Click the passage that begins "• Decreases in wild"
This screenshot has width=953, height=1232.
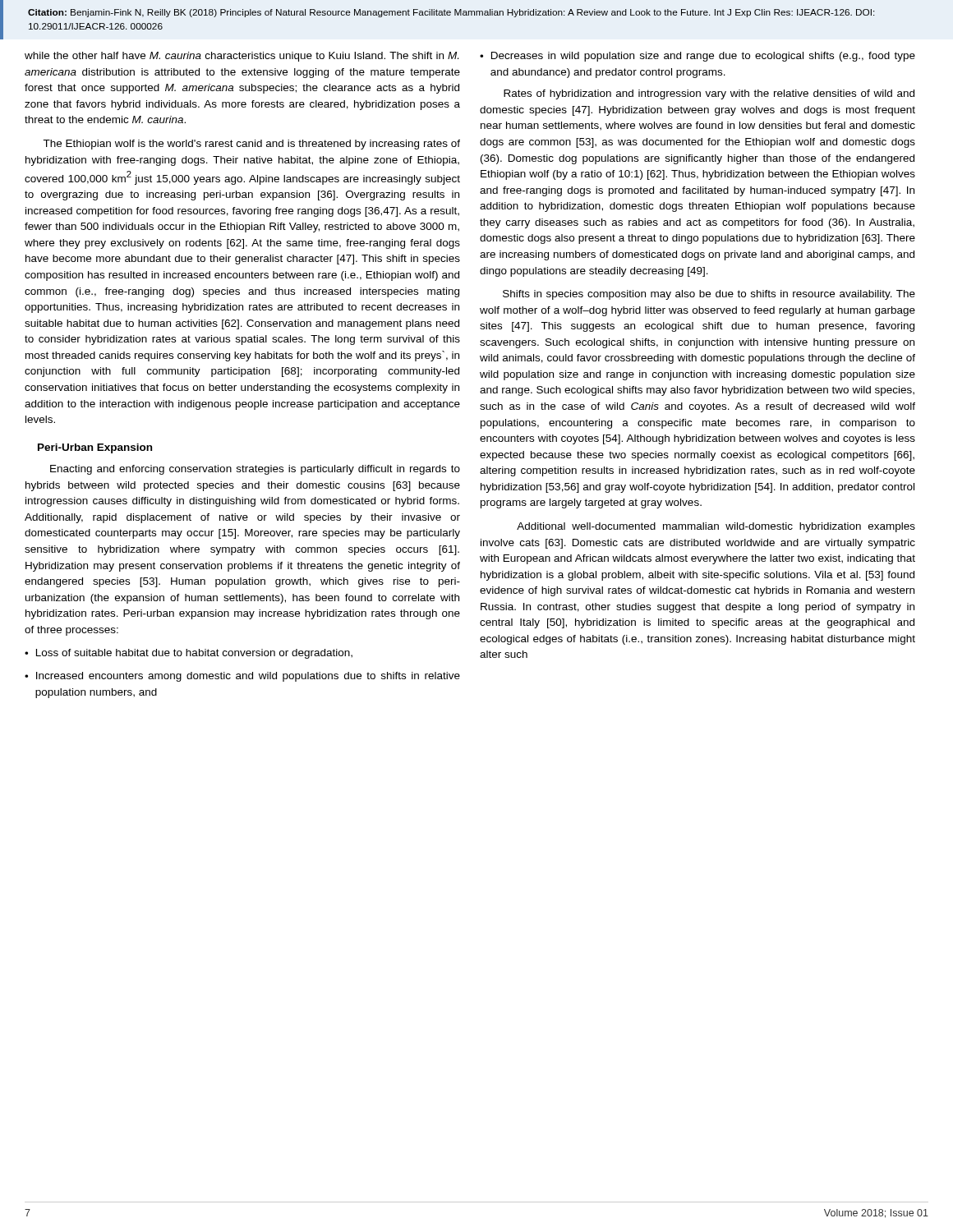[697, 64]
